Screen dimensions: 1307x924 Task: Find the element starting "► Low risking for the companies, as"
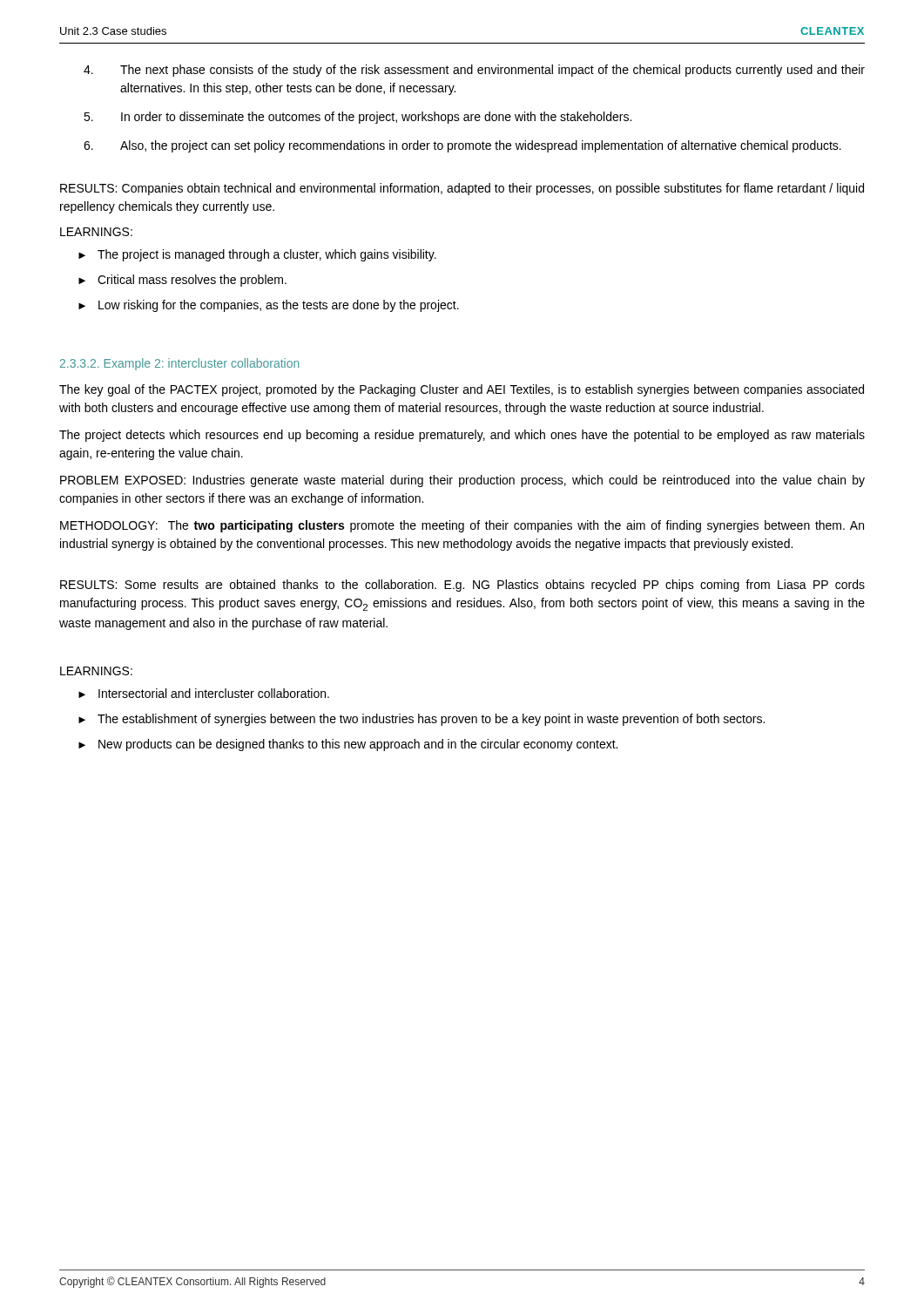click(x=269, y=306)
